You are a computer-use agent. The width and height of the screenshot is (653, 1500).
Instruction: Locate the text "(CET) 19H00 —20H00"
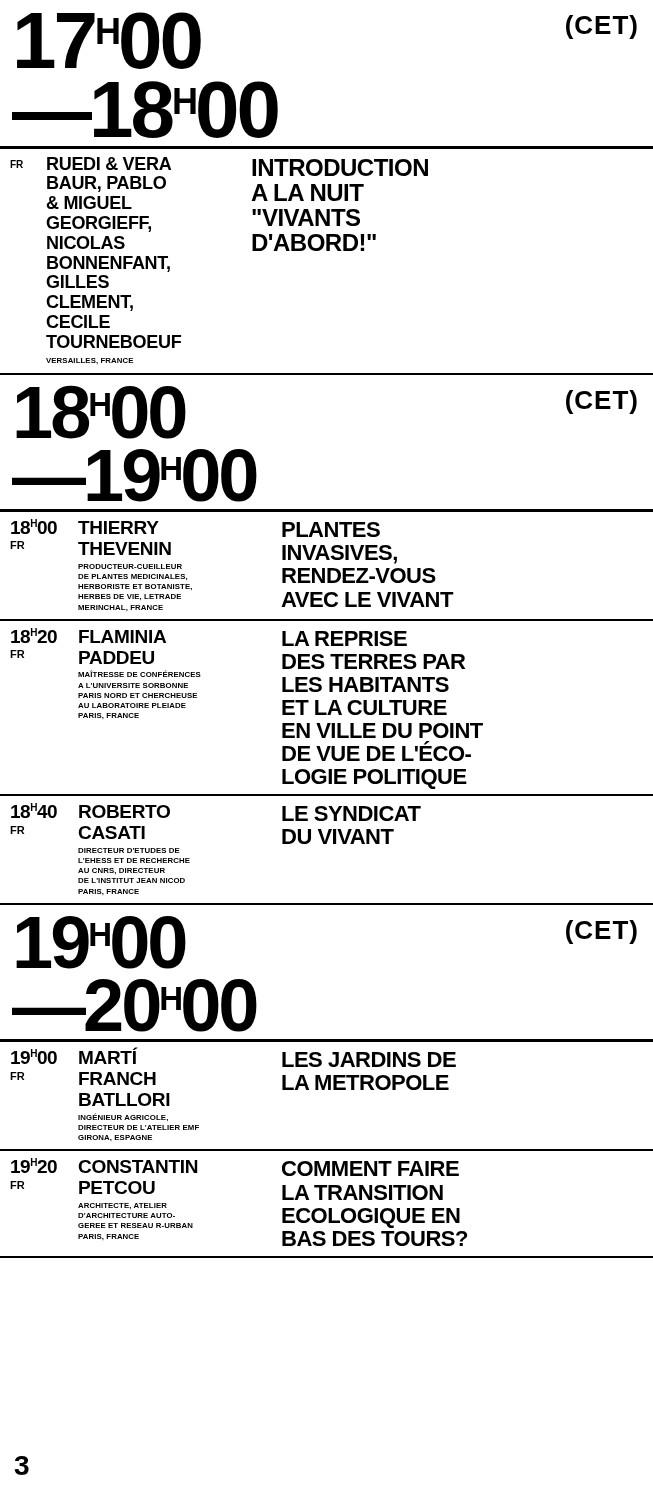point(96,942)
